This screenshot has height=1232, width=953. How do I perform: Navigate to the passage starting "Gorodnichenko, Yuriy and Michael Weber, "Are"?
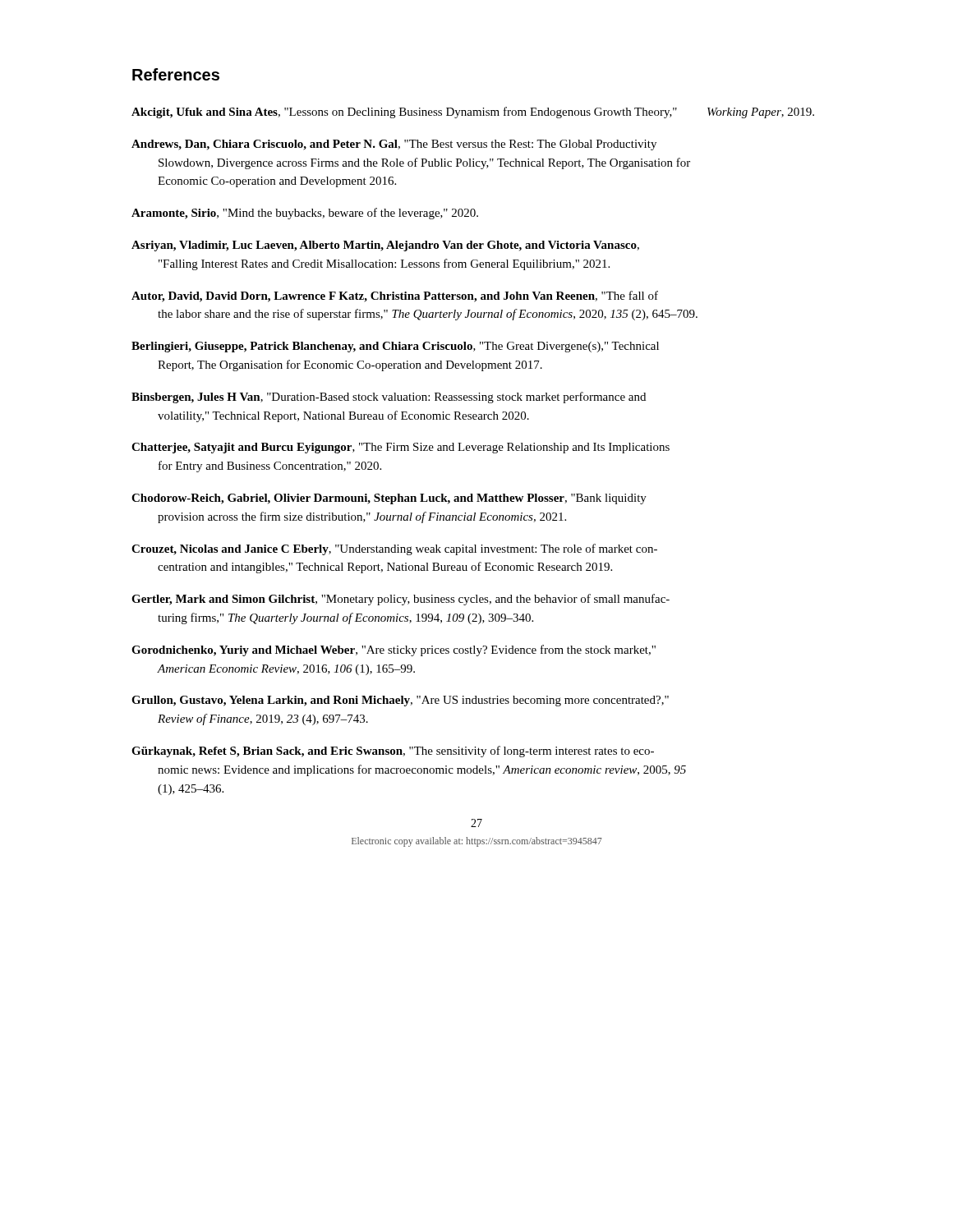pyautogui.click(x=476, y=660)
